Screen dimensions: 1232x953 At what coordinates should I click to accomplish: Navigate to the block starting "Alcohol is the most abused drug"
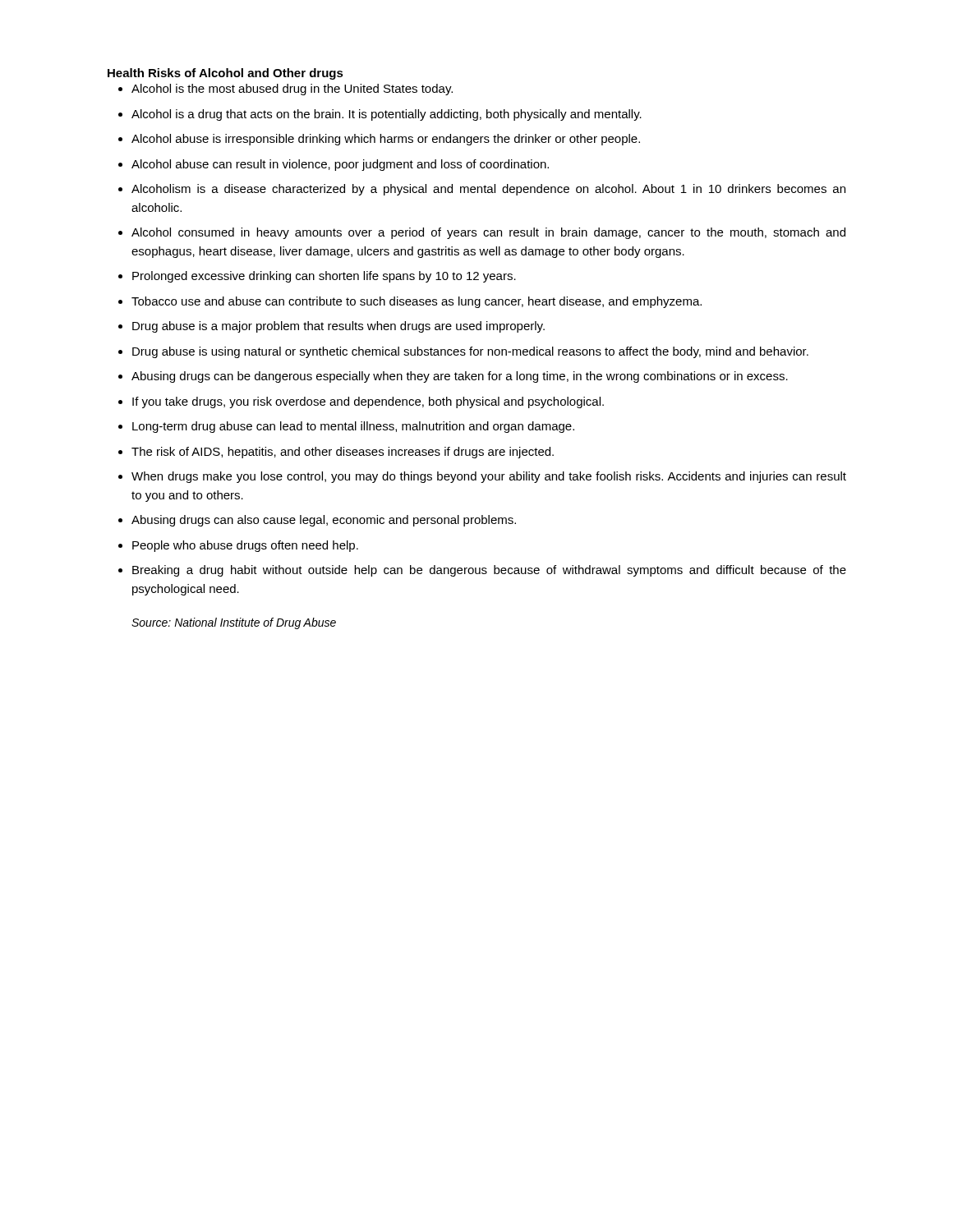pos(293,88)
